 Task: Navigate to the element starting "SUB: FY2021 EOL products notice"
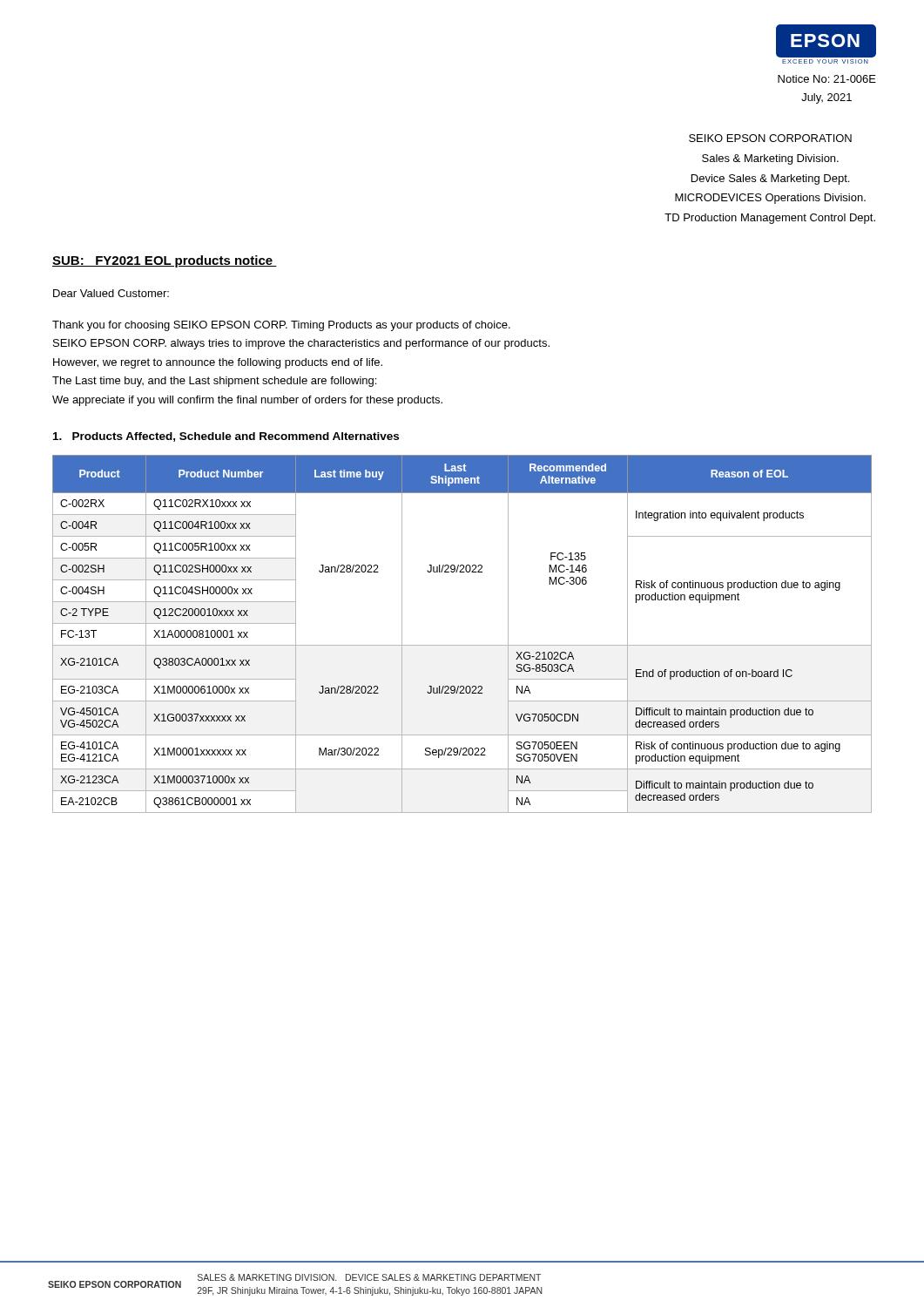pyautogui.click(x=164, y=260)
